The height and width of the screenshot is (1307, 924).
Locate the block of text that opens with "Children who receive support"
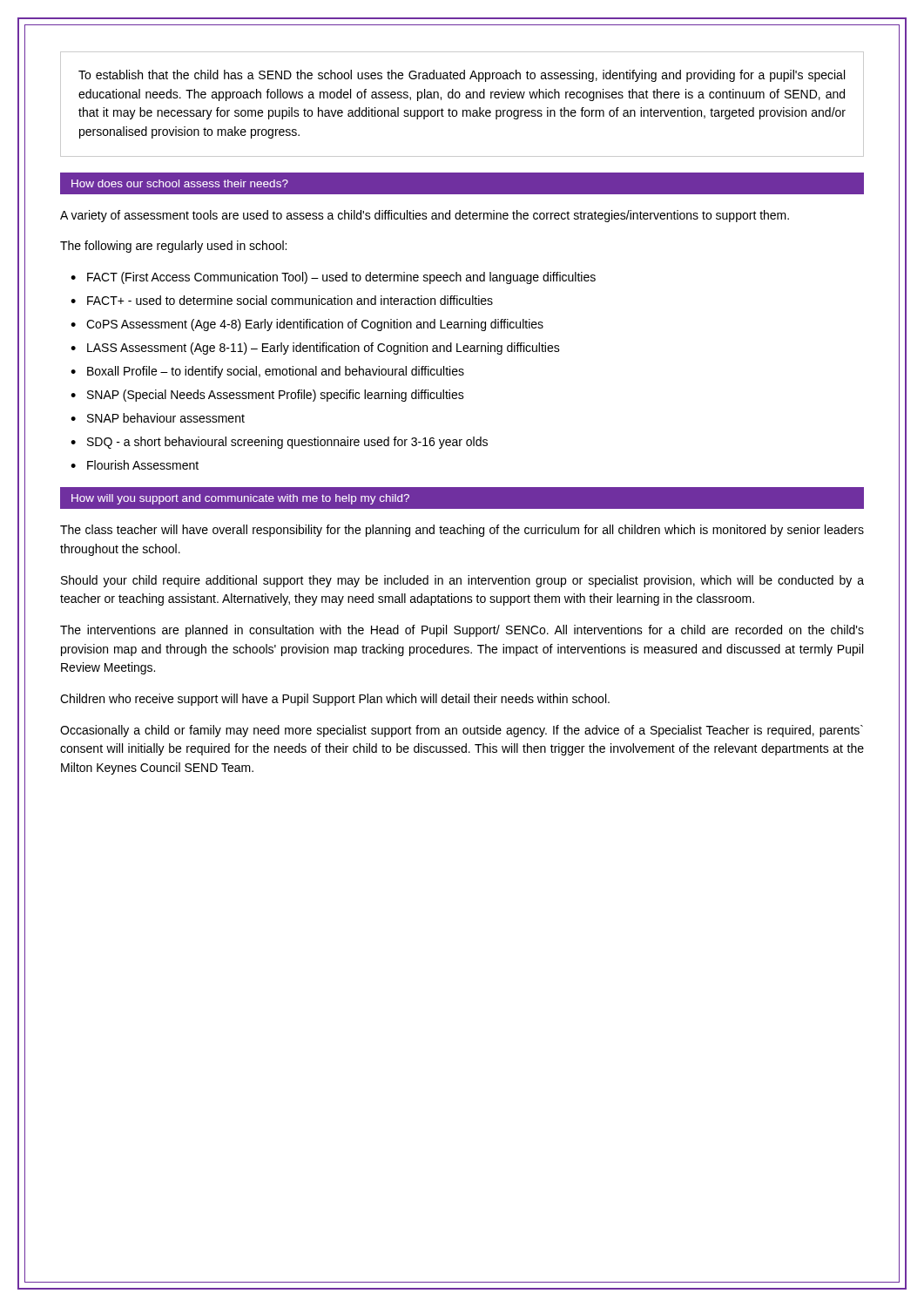335,699
